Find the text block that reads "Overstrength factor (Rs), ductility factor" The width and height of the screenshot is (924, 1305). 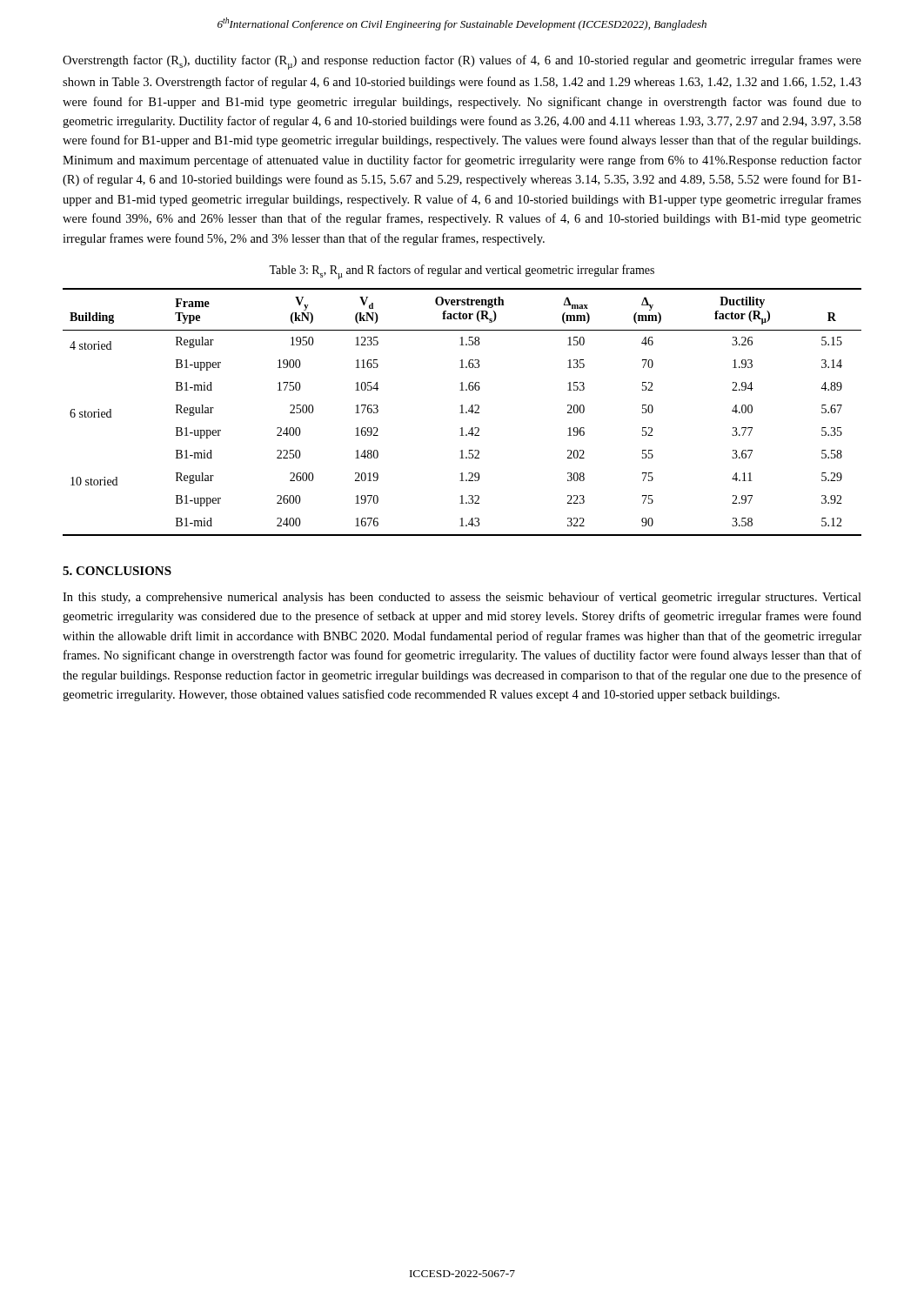(x=462, y=149)
